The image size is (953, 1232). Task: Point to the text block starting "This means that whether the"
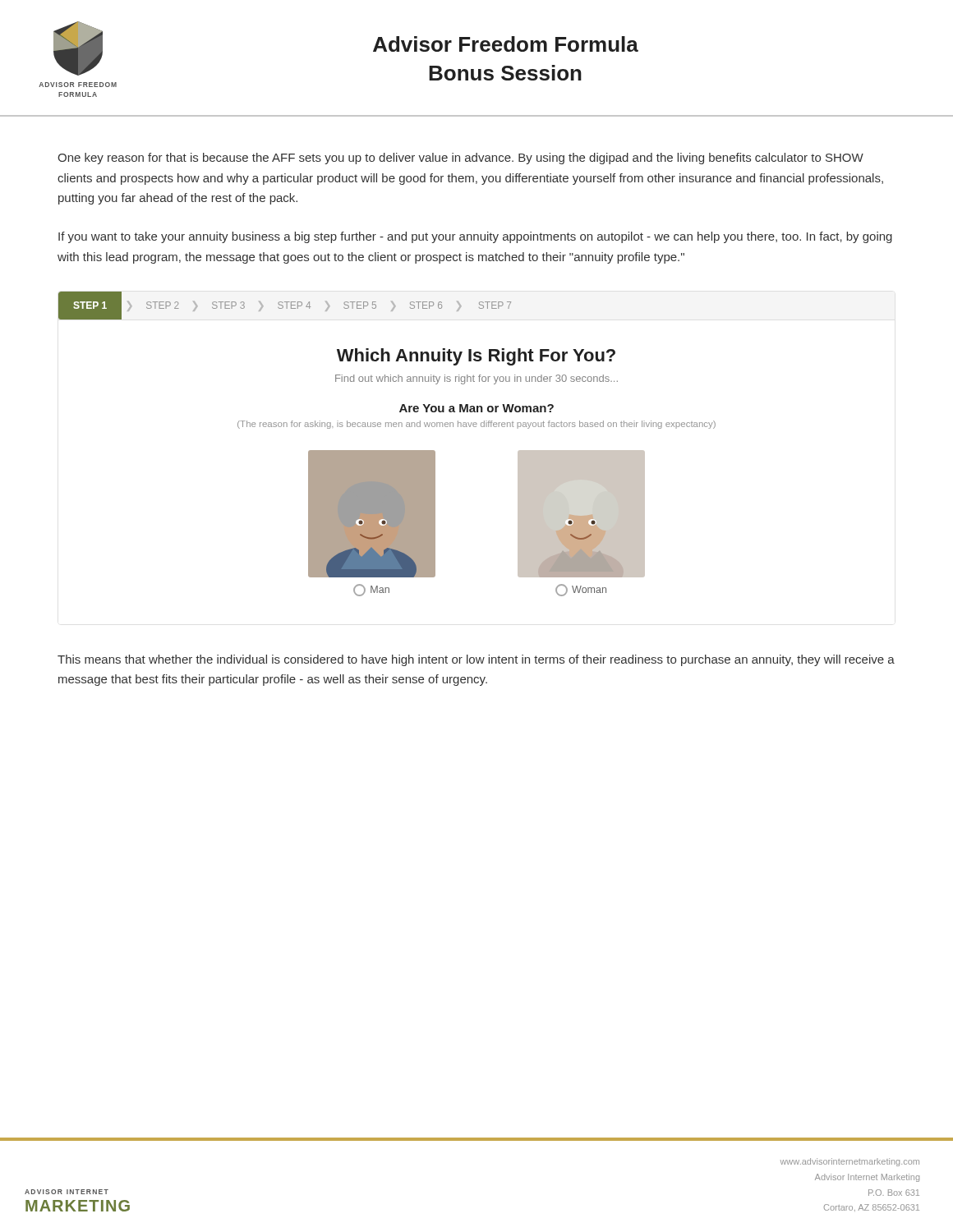click(x=476, y=669)
